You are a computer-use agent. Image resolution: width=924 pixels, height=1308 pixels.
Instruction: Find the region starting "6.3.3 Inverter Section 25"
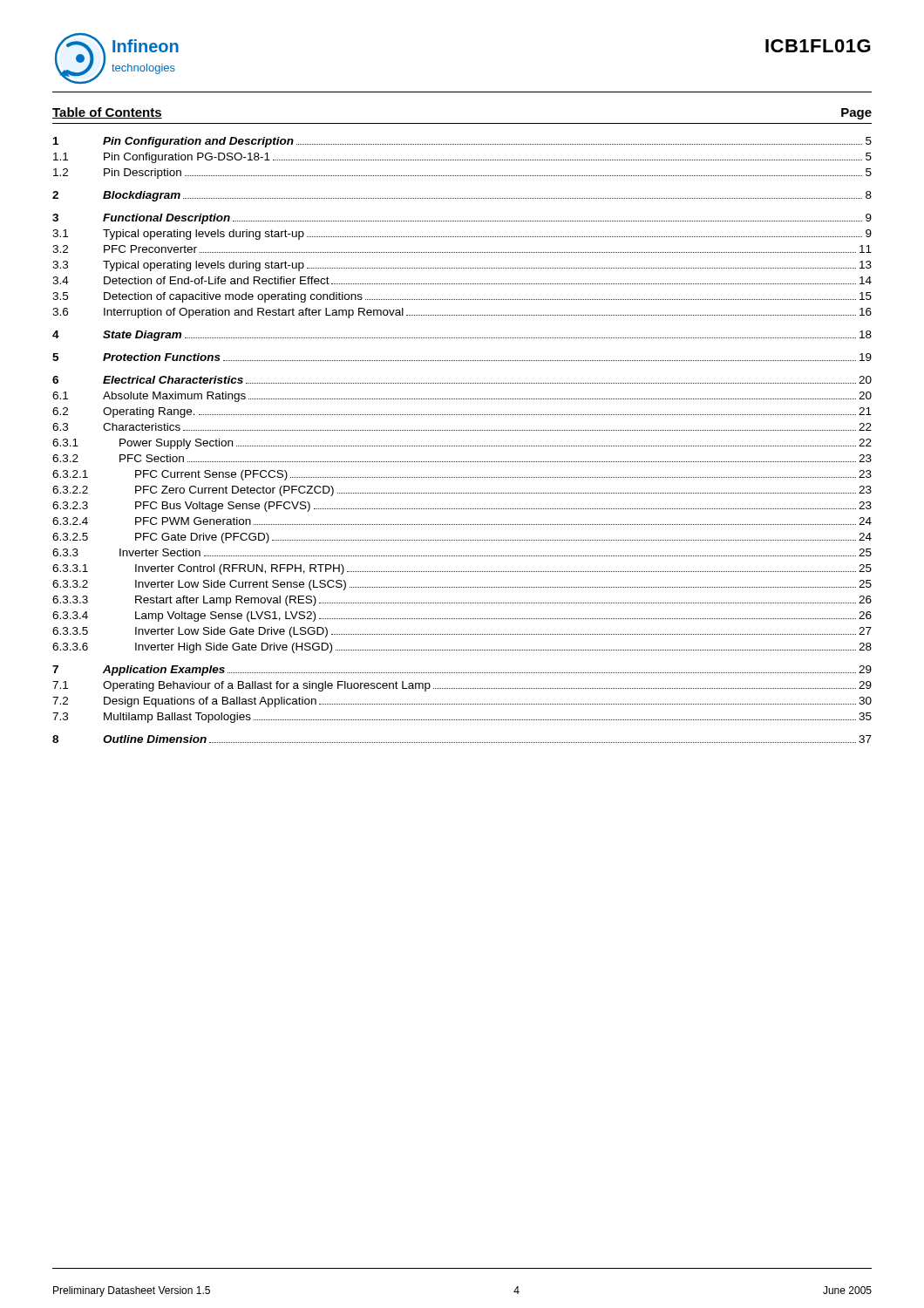[462, 552]
